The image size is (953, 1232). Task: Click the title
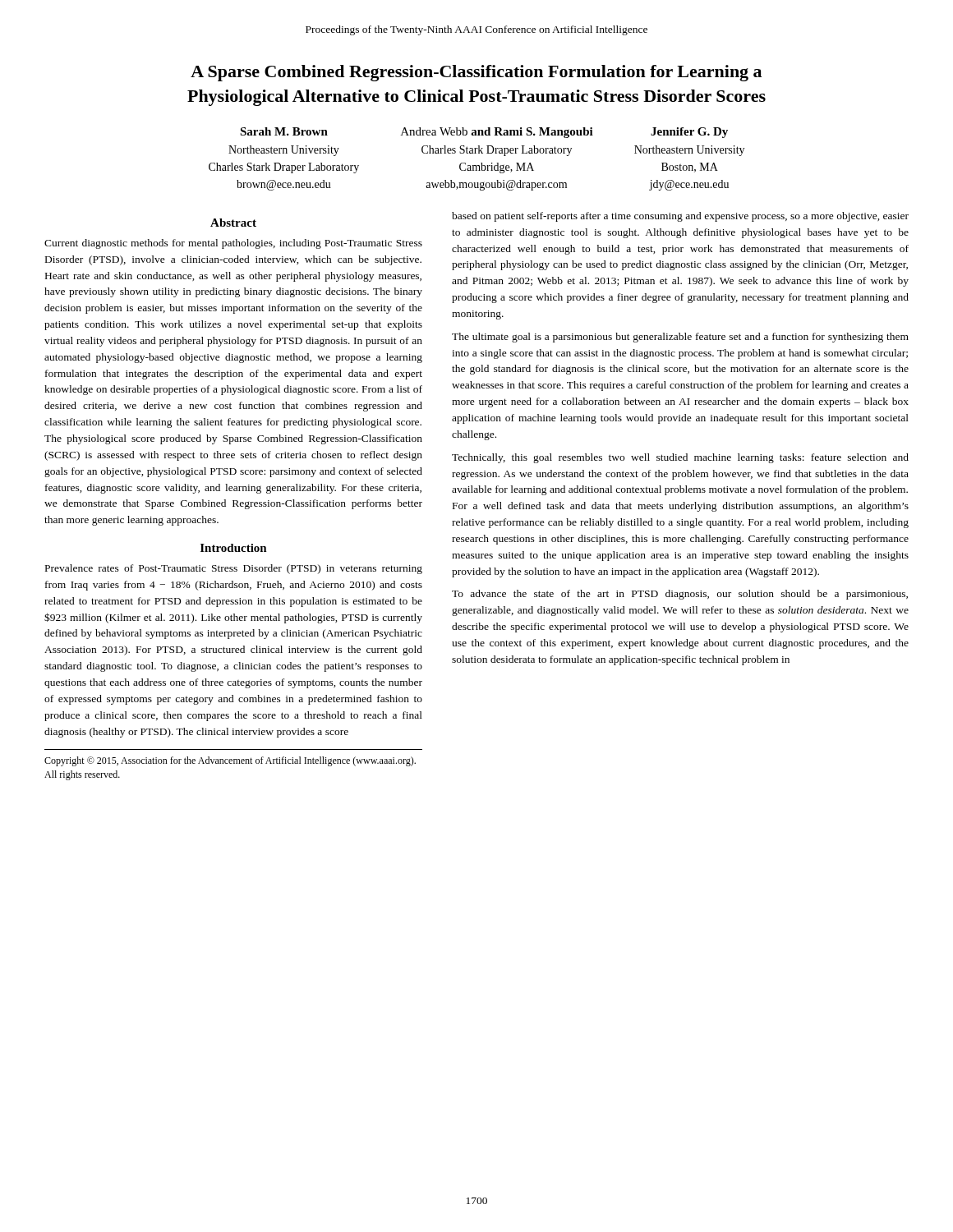(476, 84)
